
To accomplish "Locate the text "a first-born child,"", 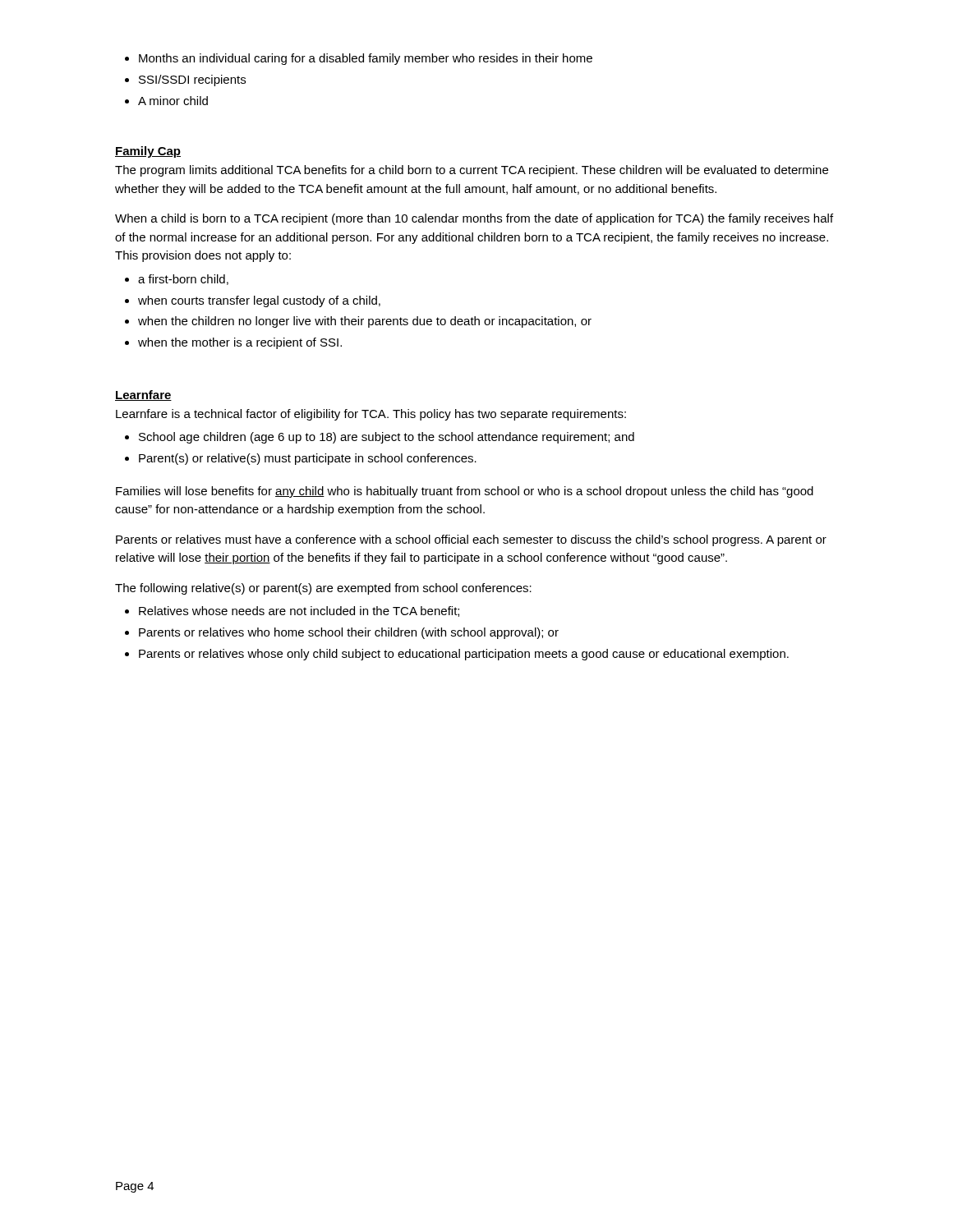I will 177,280.
